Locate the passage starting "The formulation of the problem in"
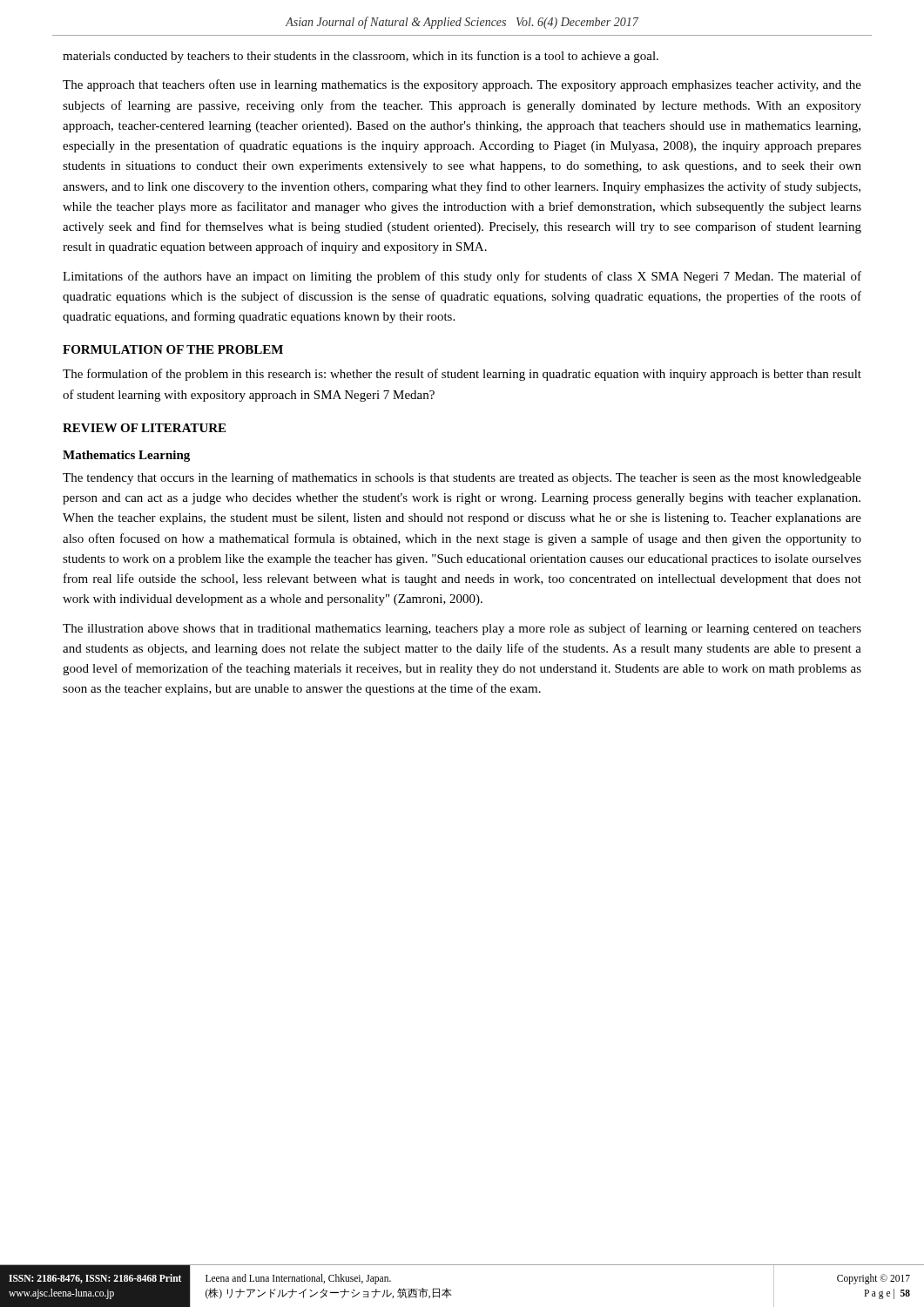The width and height of the screenshot is (924, 1307). coord(462,385)
